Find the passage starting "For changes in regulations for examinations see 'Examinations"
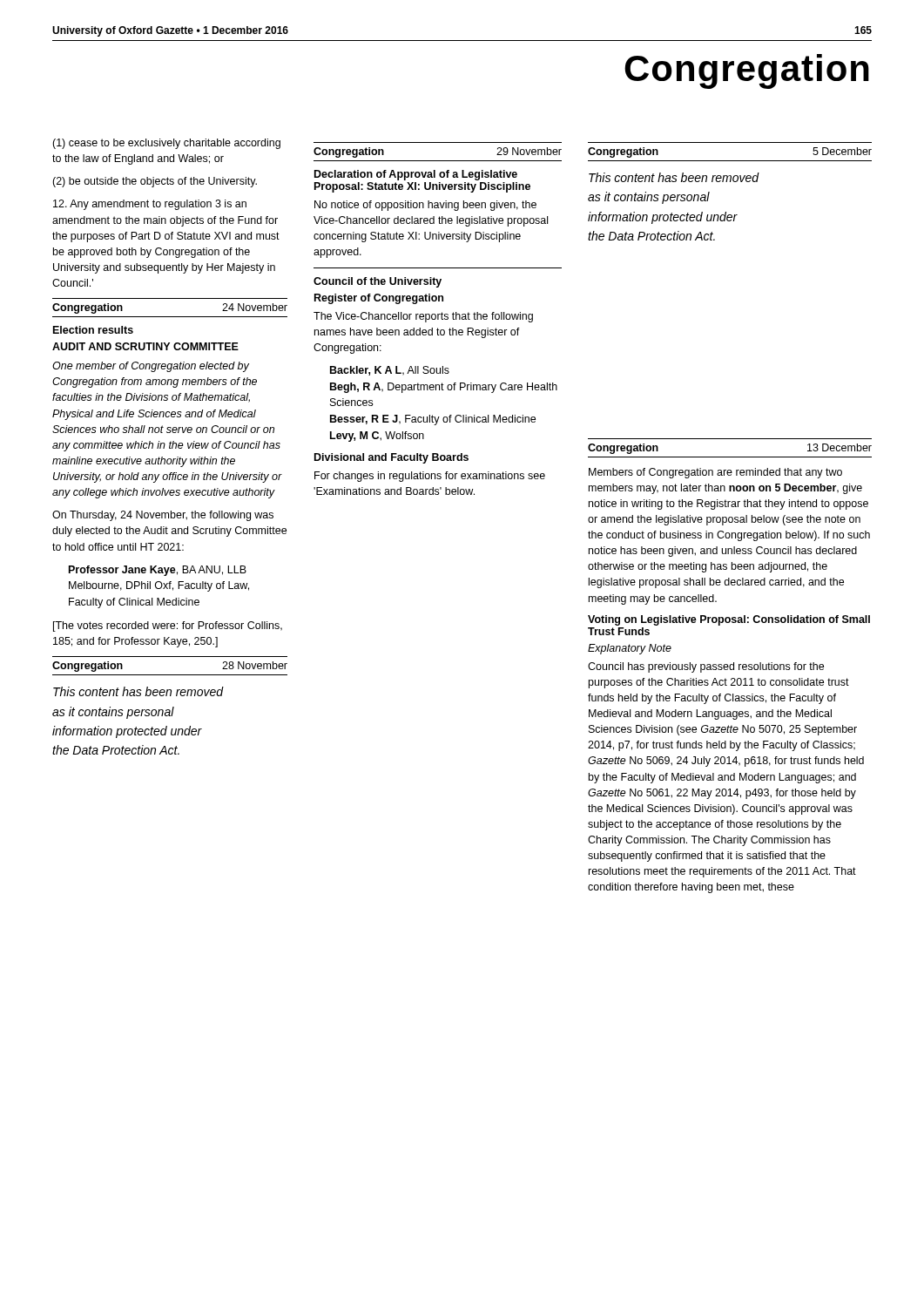924x1307 pixels. tap(429, 483)
